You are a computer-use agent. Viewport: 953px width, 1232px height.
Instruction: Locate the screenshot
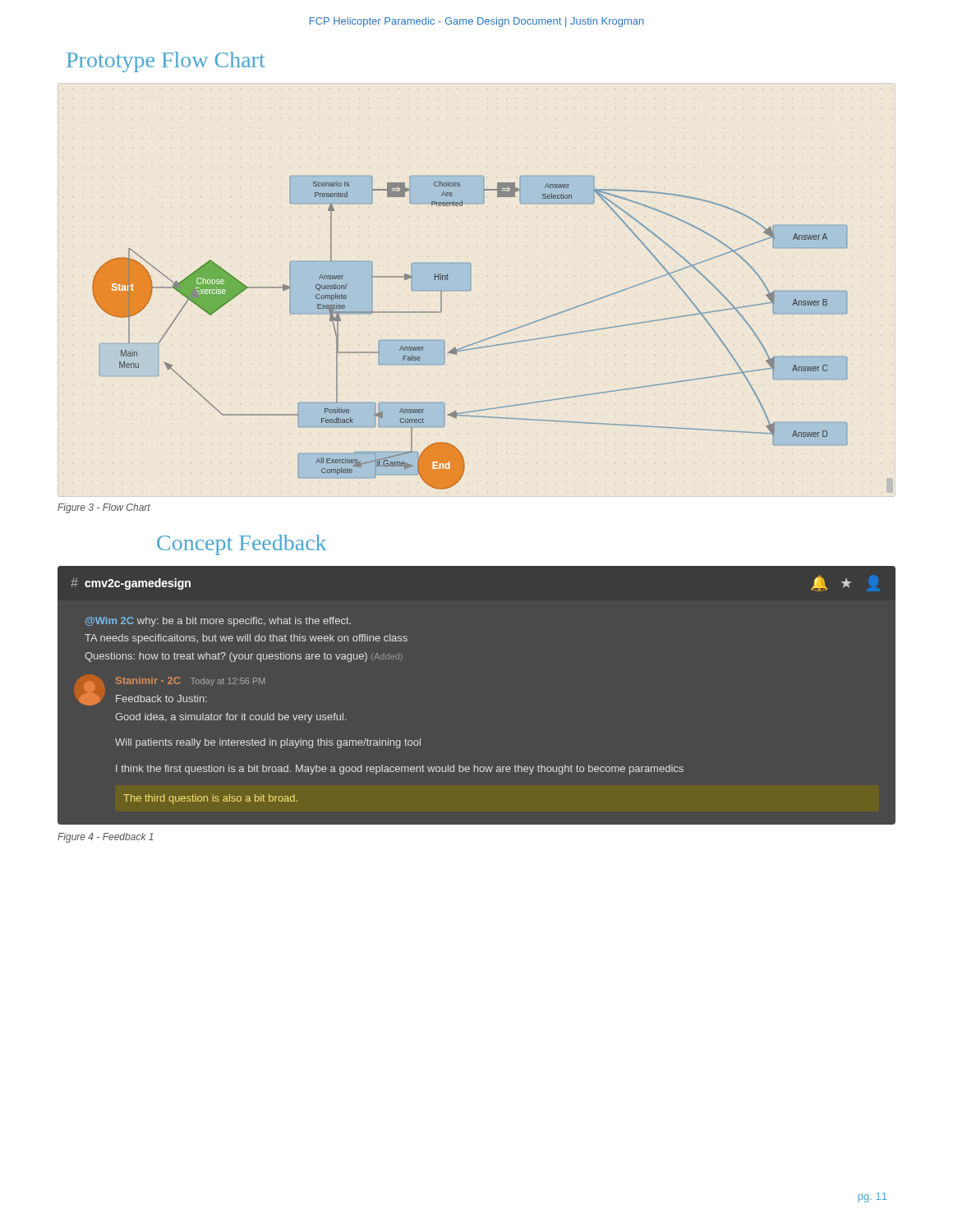pos(476,695)
